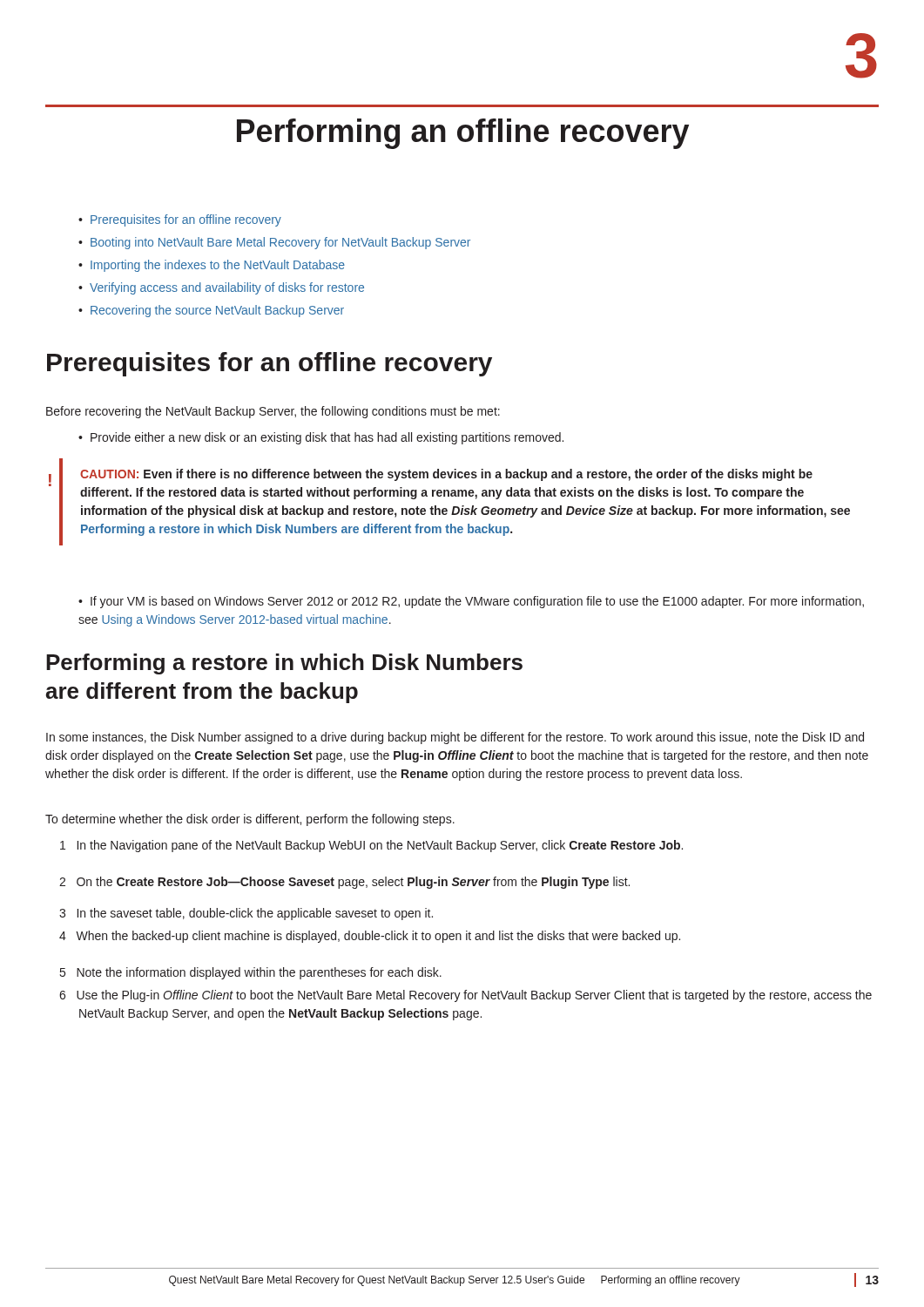Viewport: 924px width, 1307px height.
Task: Point to the element starting "1 In the Navigation"
Action: 372,845
